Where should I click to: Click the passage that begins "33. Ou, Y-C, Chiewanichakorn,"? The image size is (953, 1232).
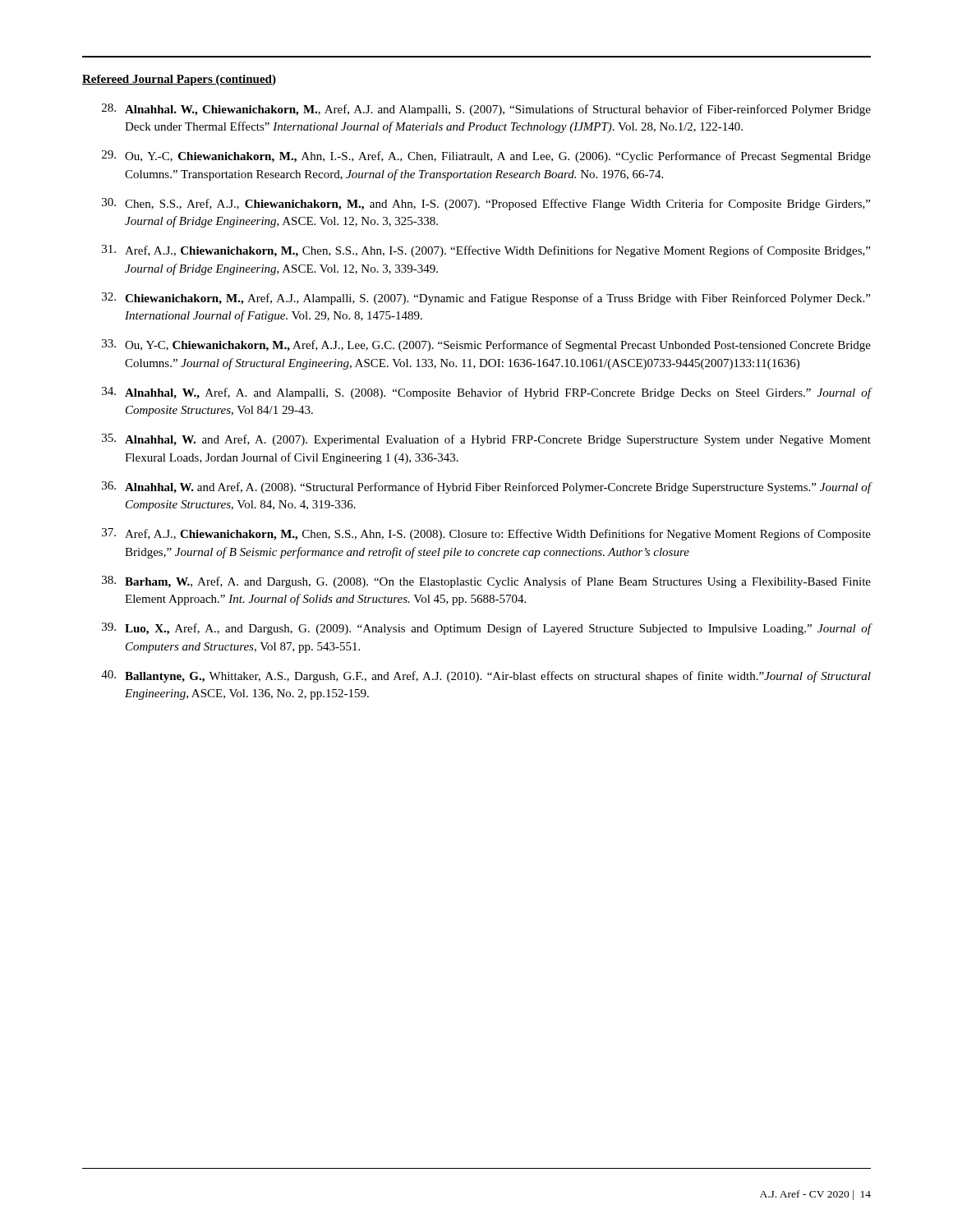click(x=476, y=355)
